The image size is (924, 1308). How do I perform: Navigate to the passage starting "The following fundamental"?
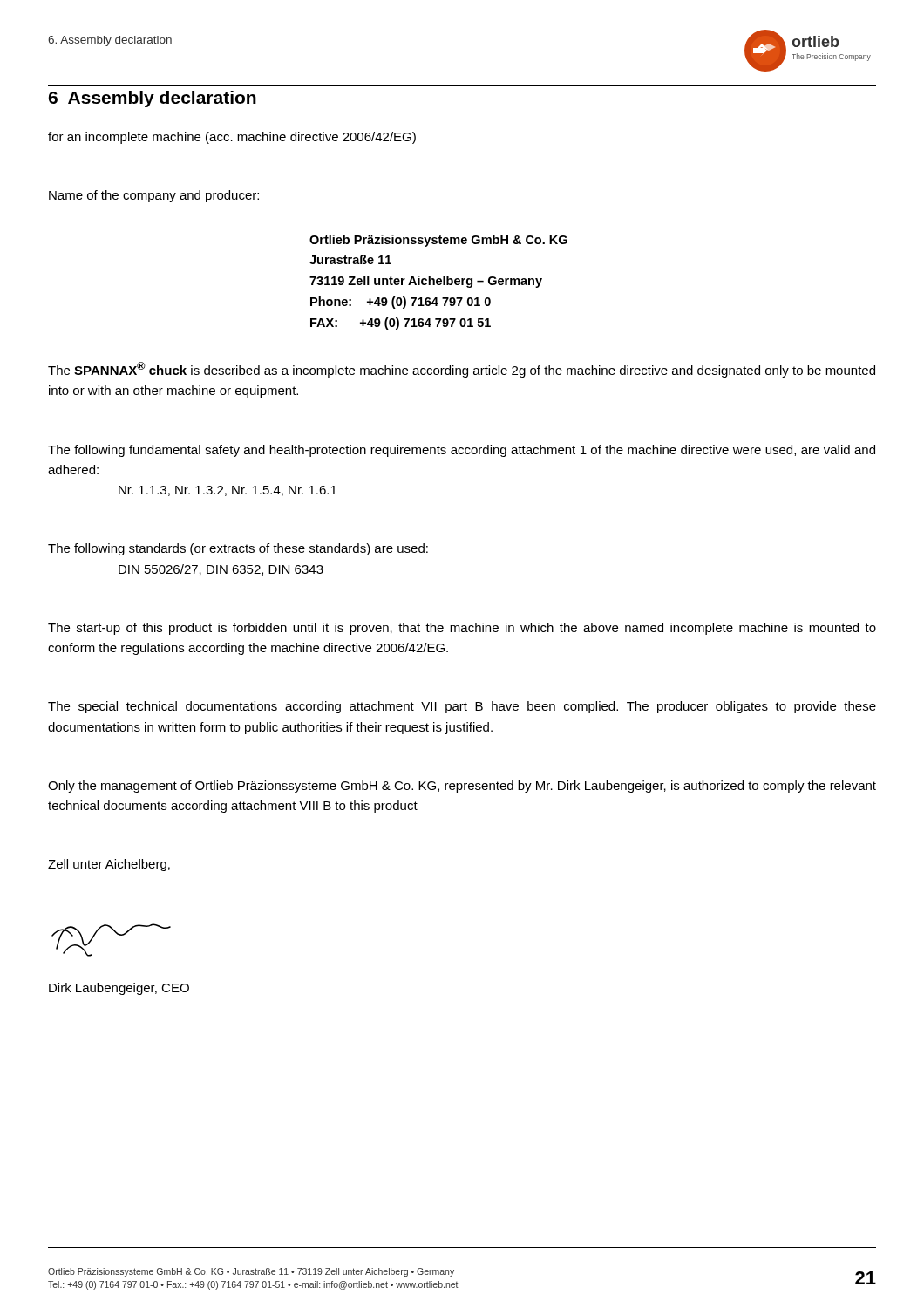point(462,459)
